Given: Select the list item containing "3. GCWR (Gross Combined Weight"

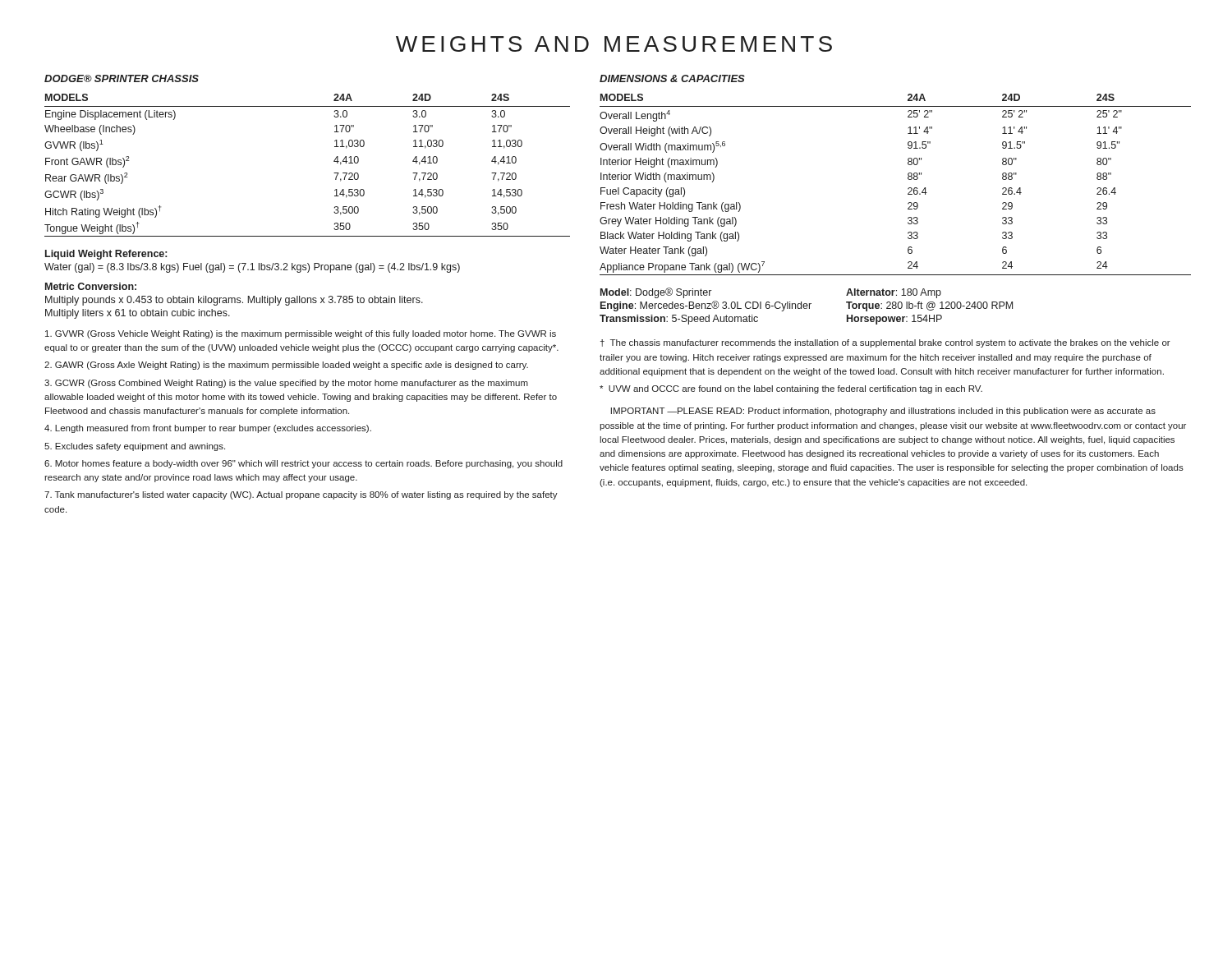Looking at the screenshot, I should tap(307, 397).
